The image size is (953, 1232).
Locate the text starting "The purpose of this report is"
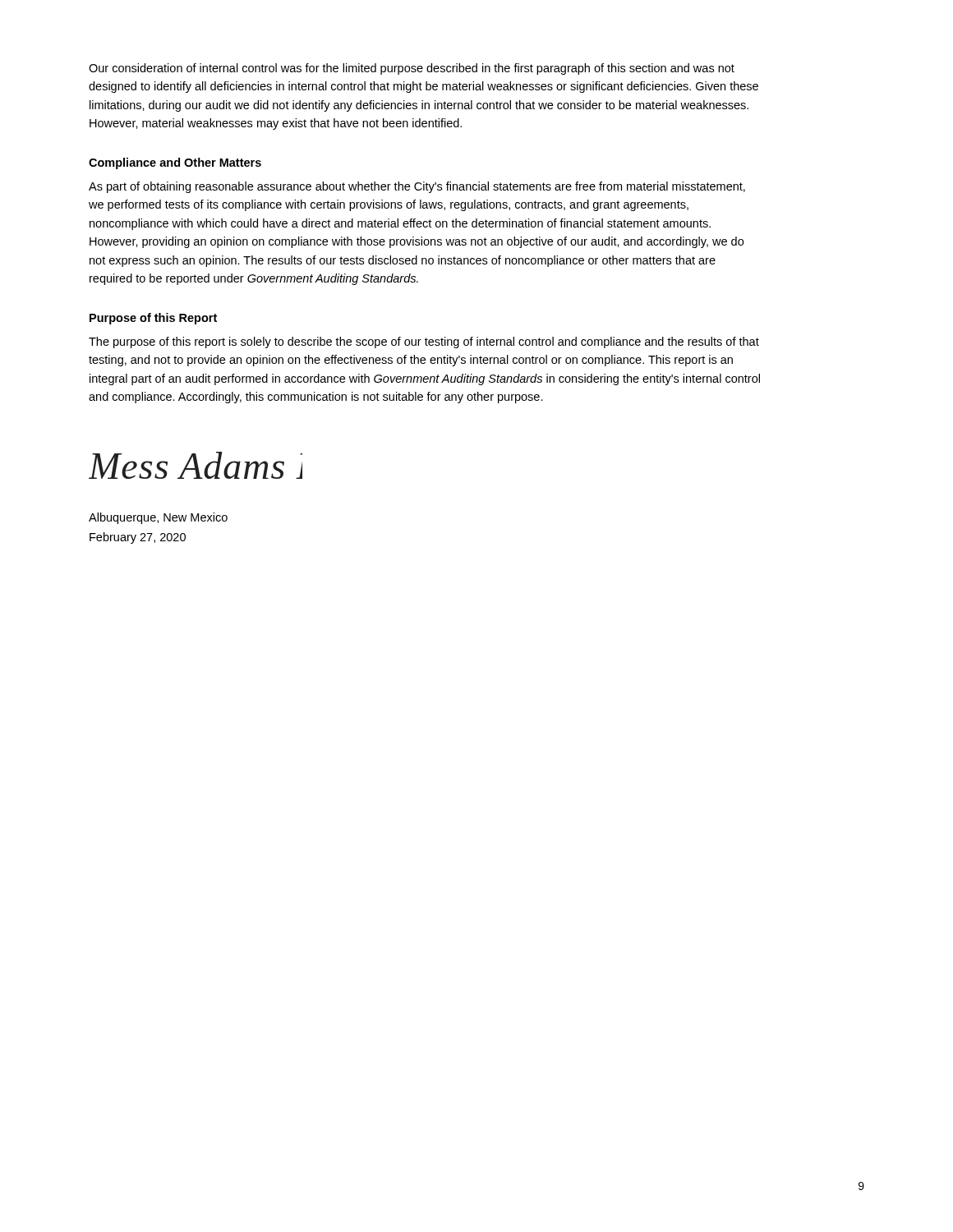click(425, 369)
